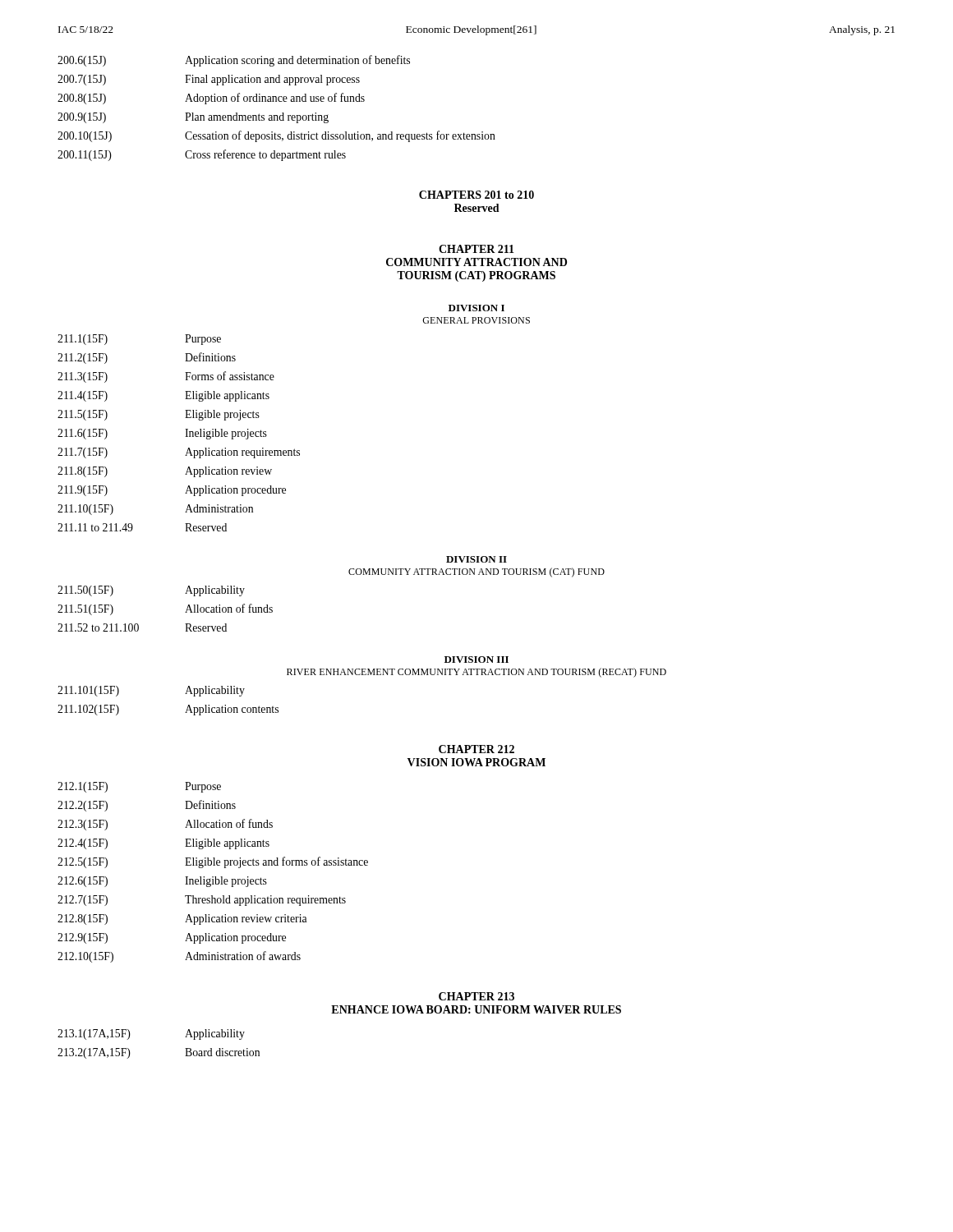Locate the block of text that opens with "200.11(15J) Cross reference to"

[x=202, y=155]
